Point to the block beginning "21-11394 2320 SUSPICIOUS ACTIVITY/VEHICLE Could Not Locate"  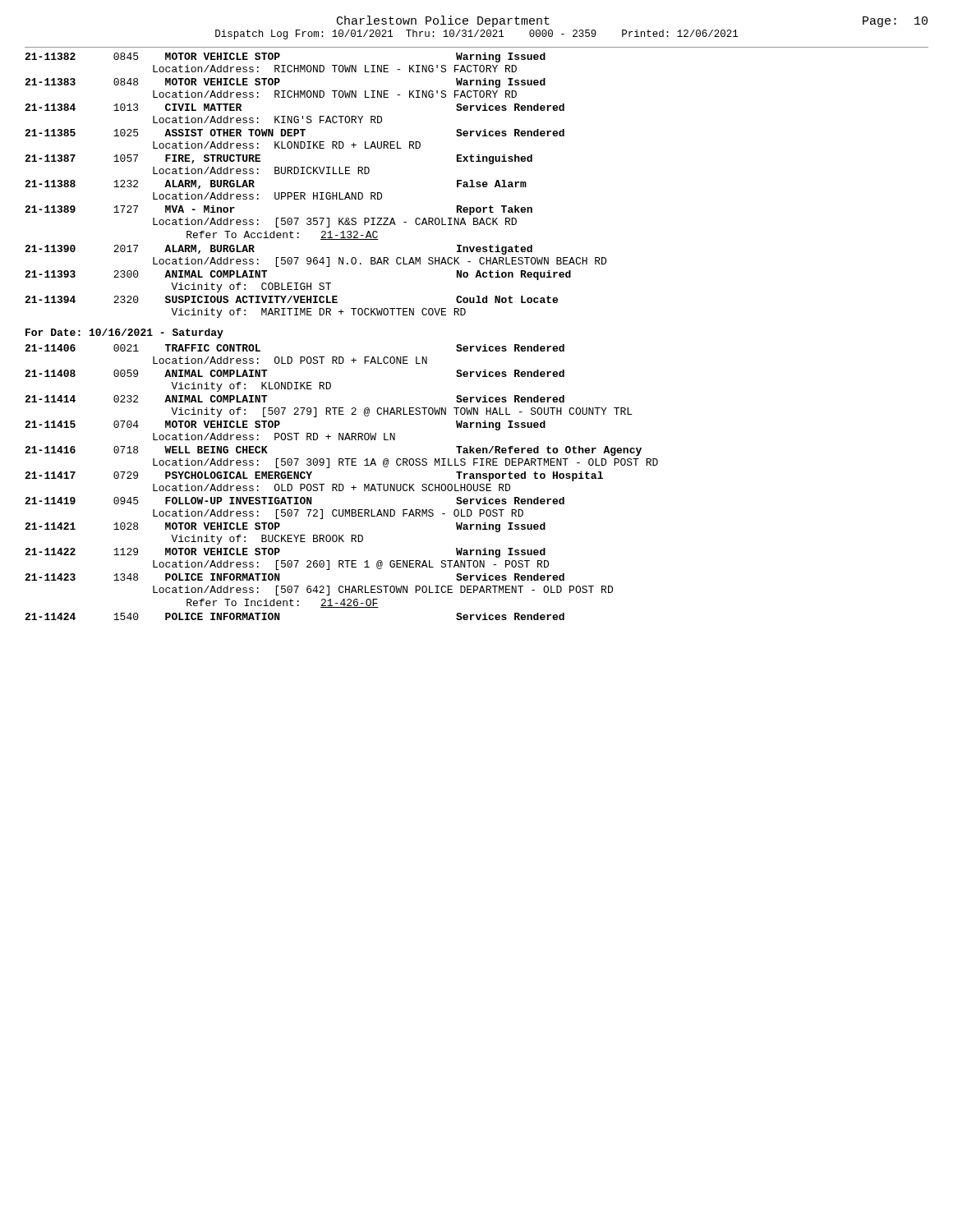click(476, 306)
